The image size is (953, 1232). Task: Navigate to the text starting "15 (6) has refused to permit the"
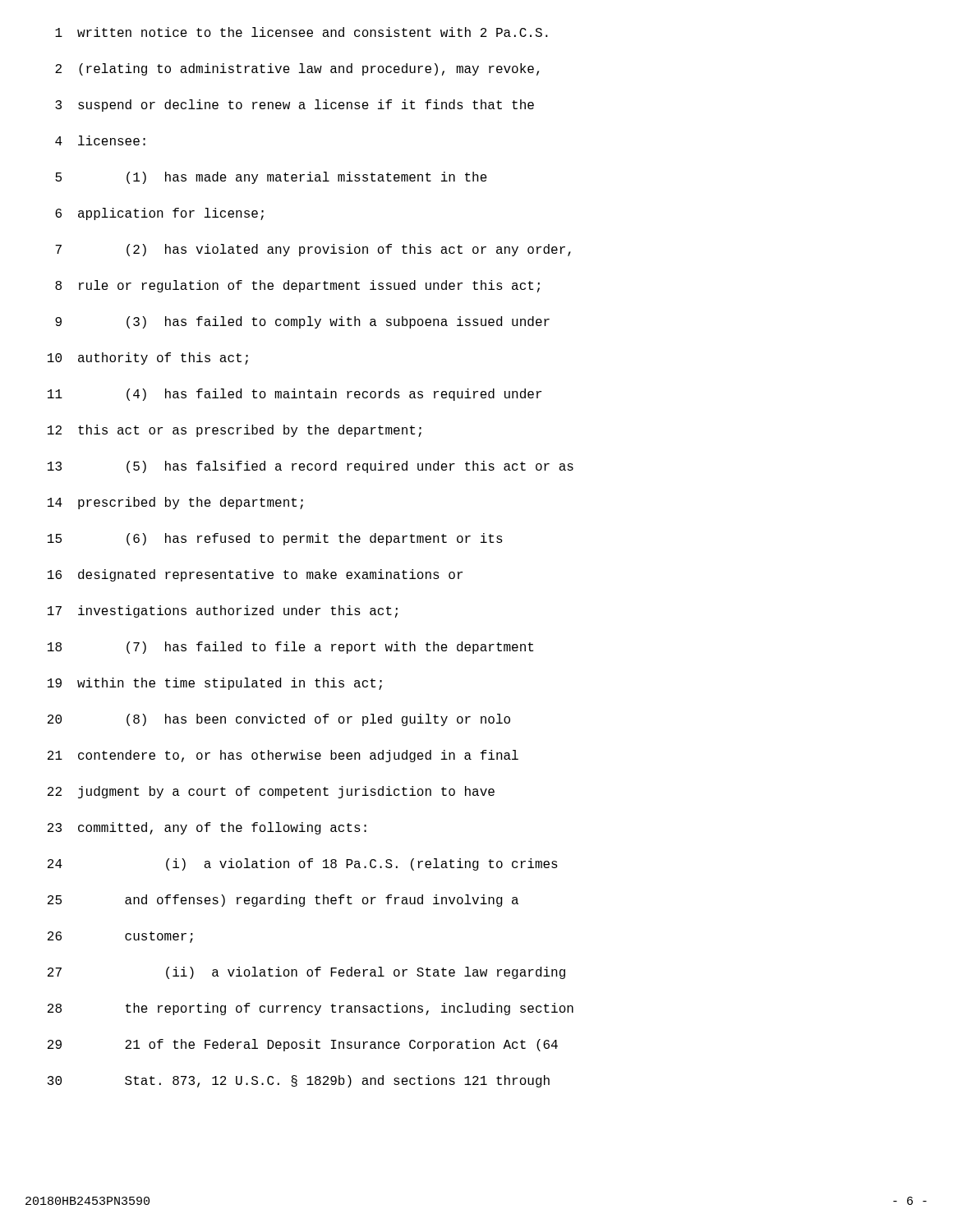click(264, 540)
